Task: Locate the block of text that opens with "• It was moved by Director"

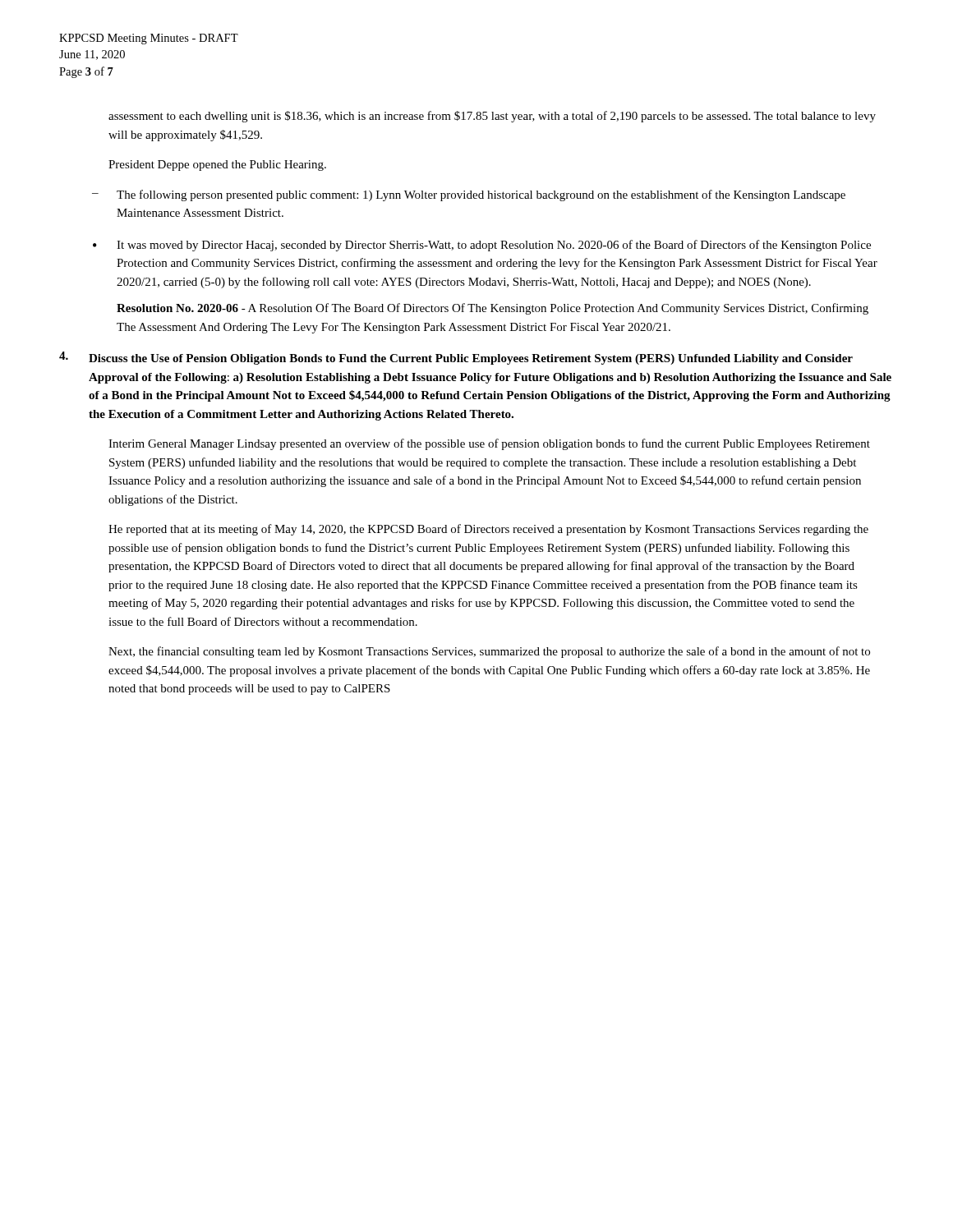Action: point(485,286)
